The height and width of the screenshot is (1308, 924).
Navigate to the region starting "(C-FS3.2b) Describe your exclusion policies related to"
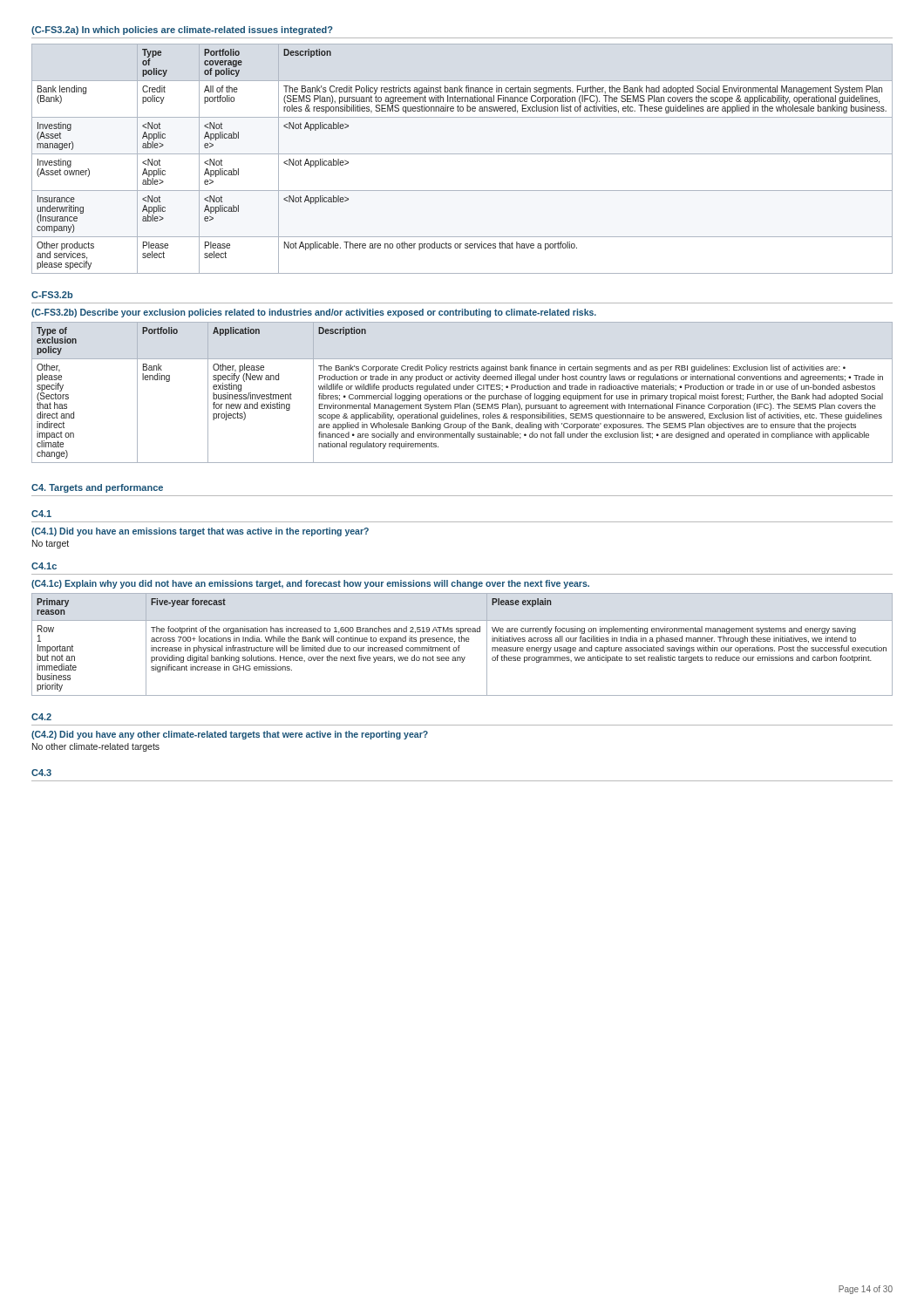(314, 312)
